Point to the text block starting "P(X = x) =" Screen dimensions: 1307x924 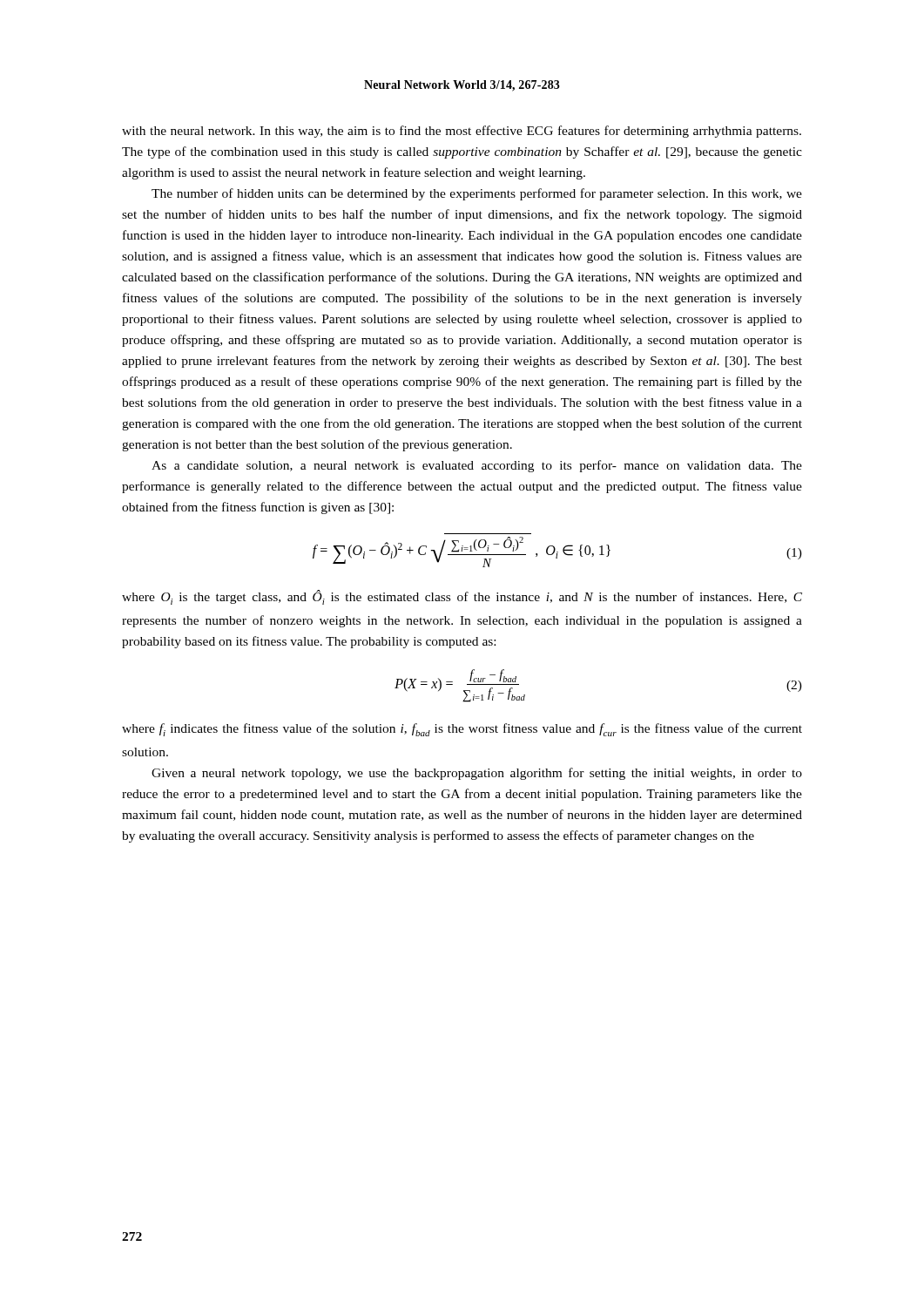click(x=491, y=684)
